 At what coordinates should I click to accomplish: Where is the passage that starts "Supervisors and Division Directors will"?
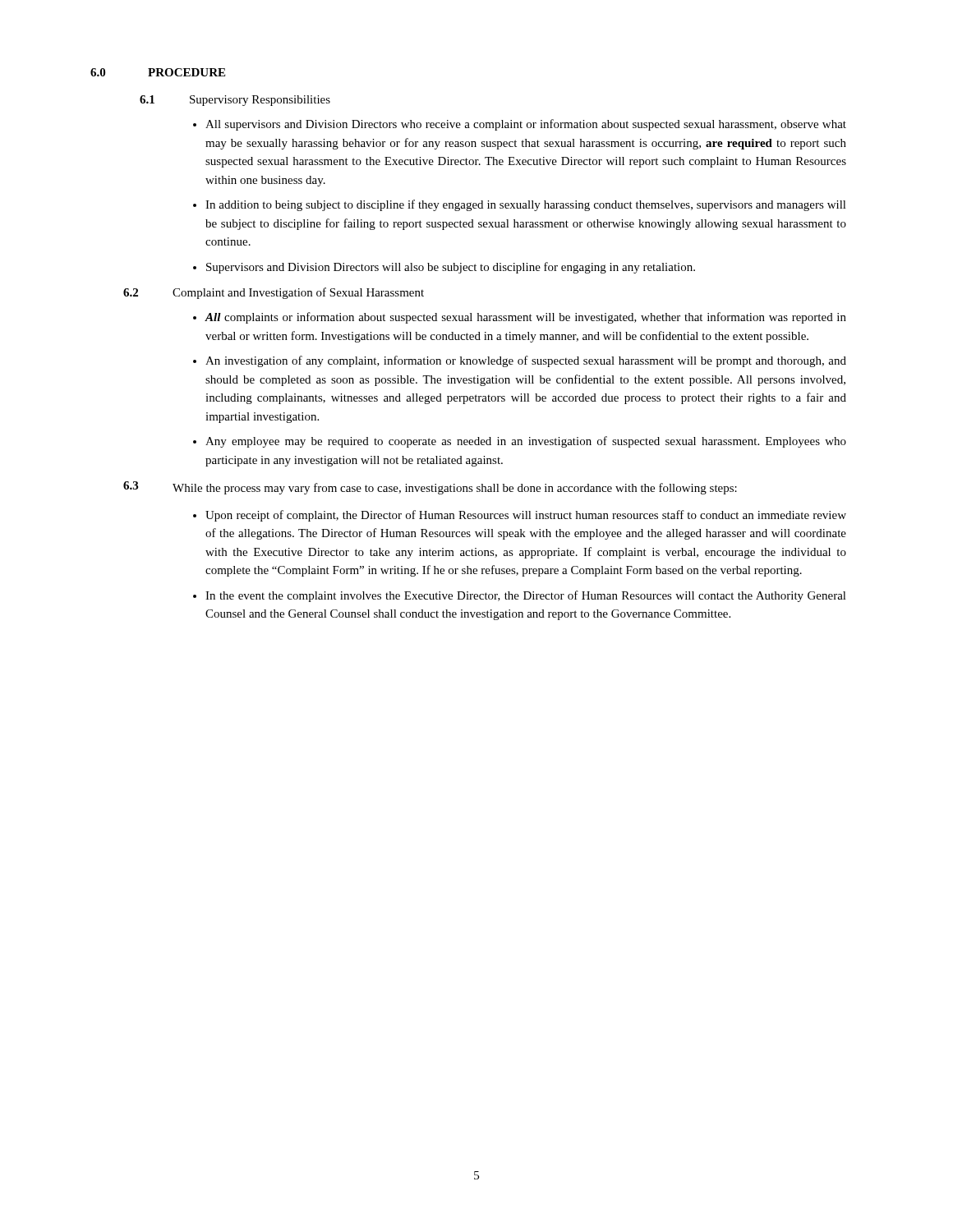451,267
